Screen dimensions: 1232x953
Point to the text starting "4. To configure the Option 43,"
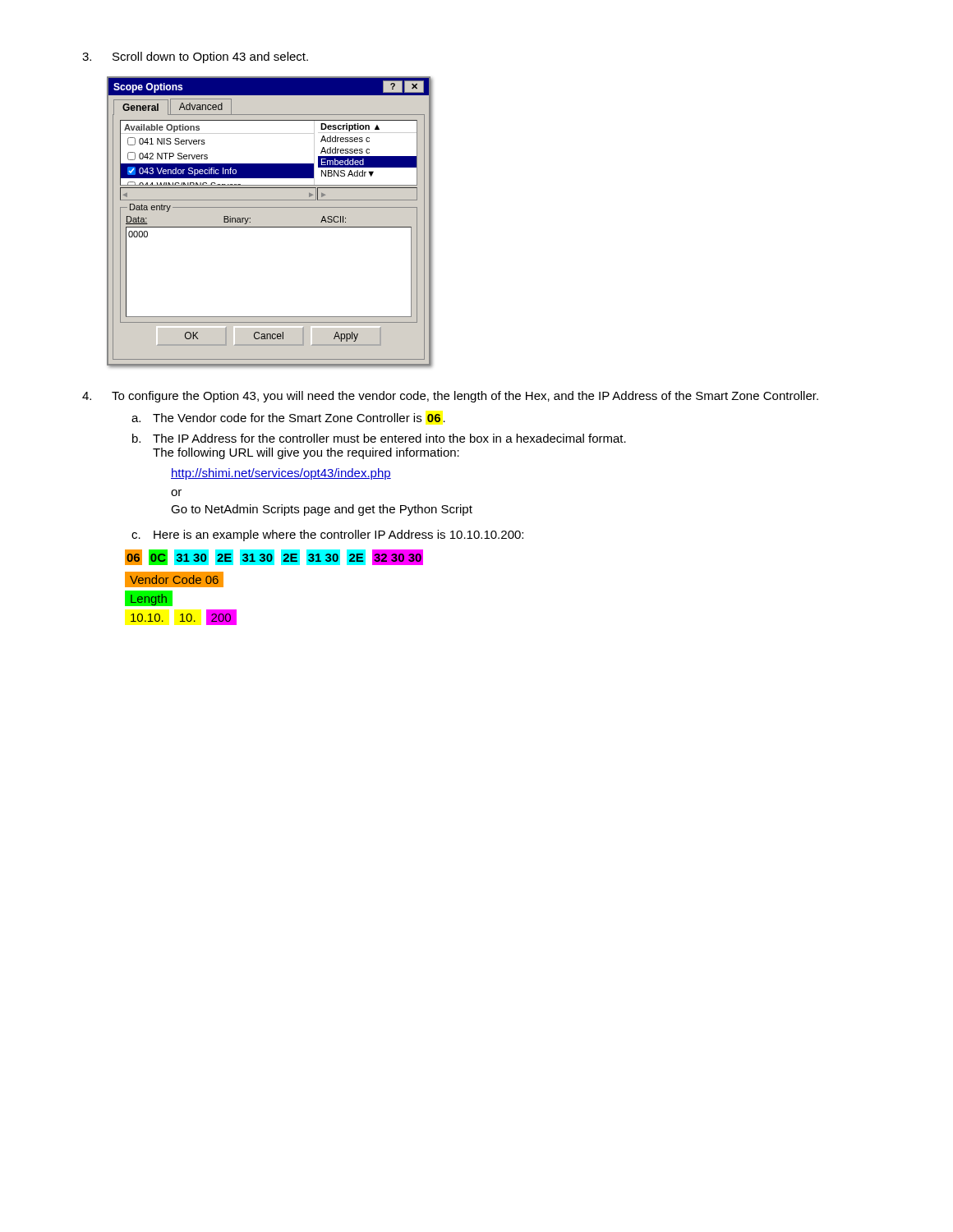point(451,395)
